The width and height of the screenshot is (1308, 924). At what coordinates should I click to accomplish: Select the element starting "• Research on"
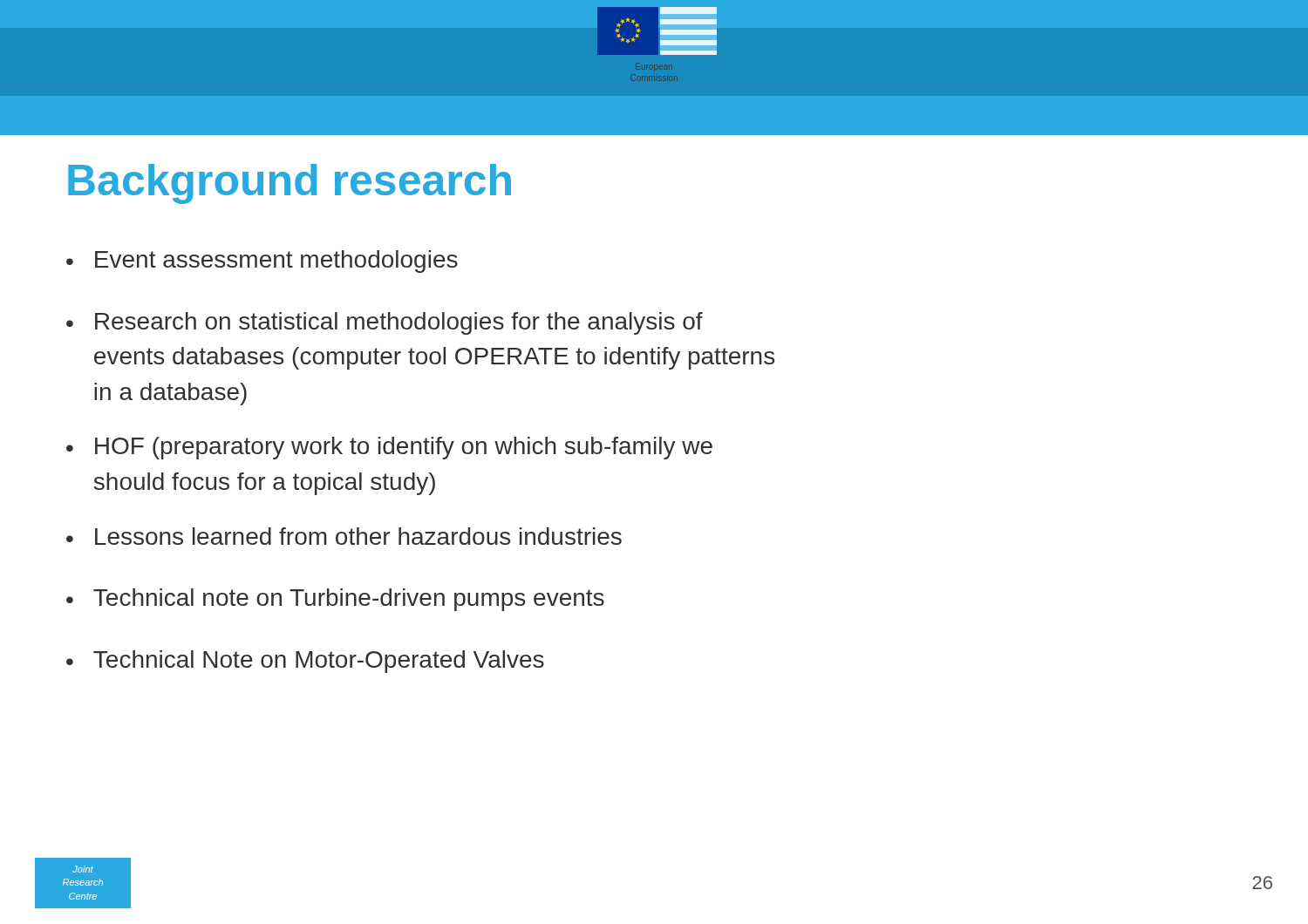coord(420,357)
